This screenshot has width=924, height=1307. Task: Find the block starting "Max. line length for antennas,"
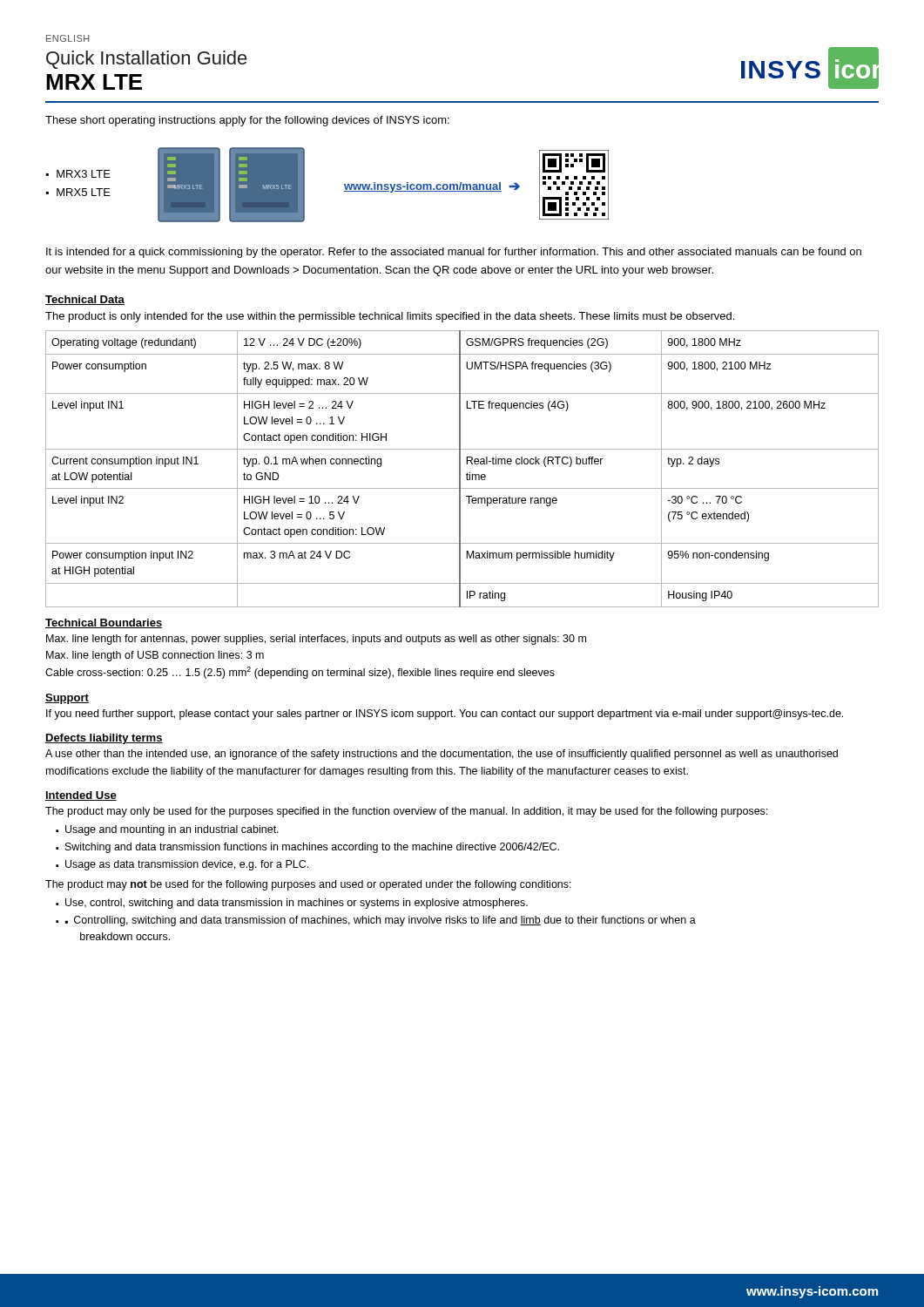click(316, 640)
